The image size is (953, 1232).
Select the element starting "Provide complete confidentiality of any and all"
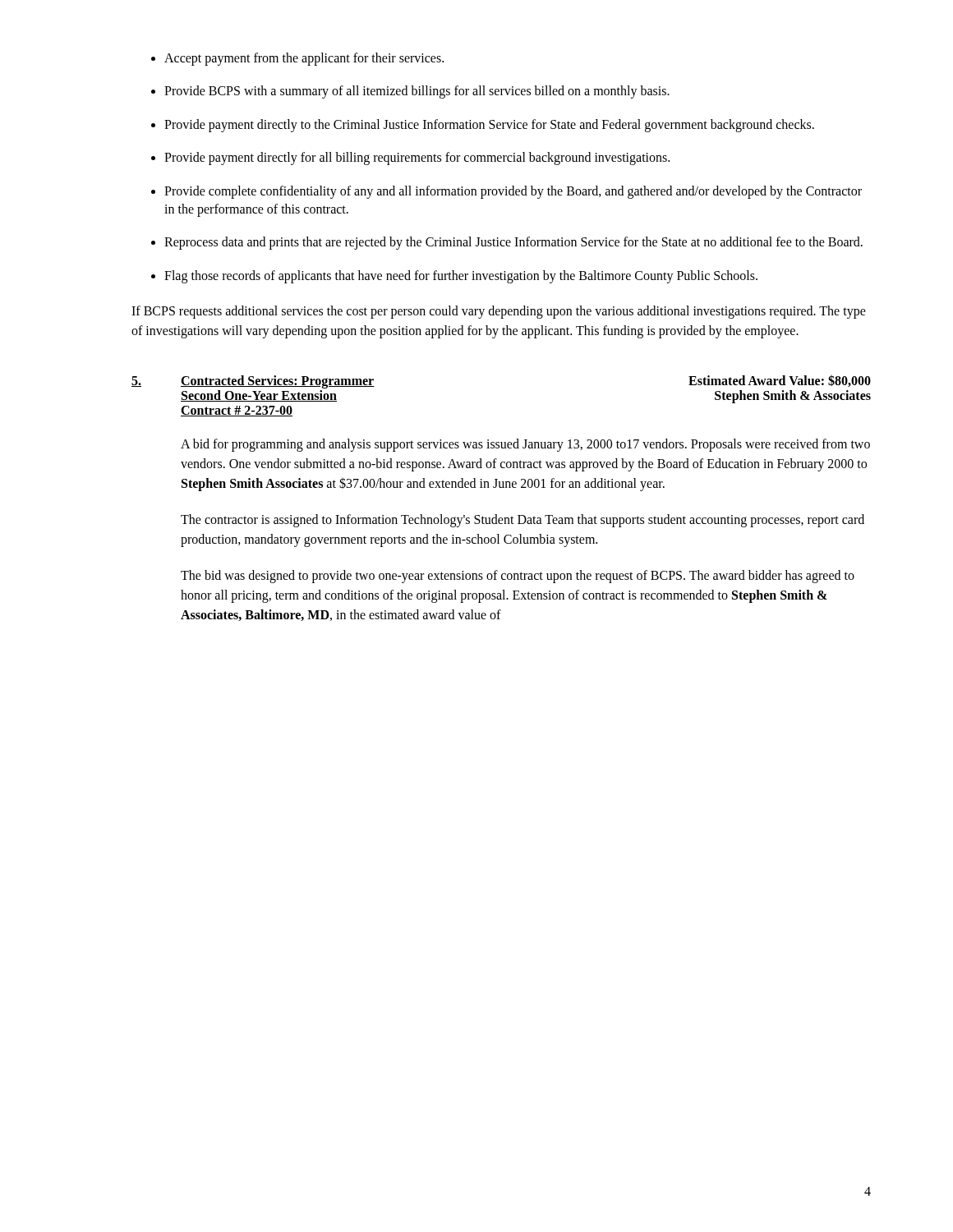point(518,200)
